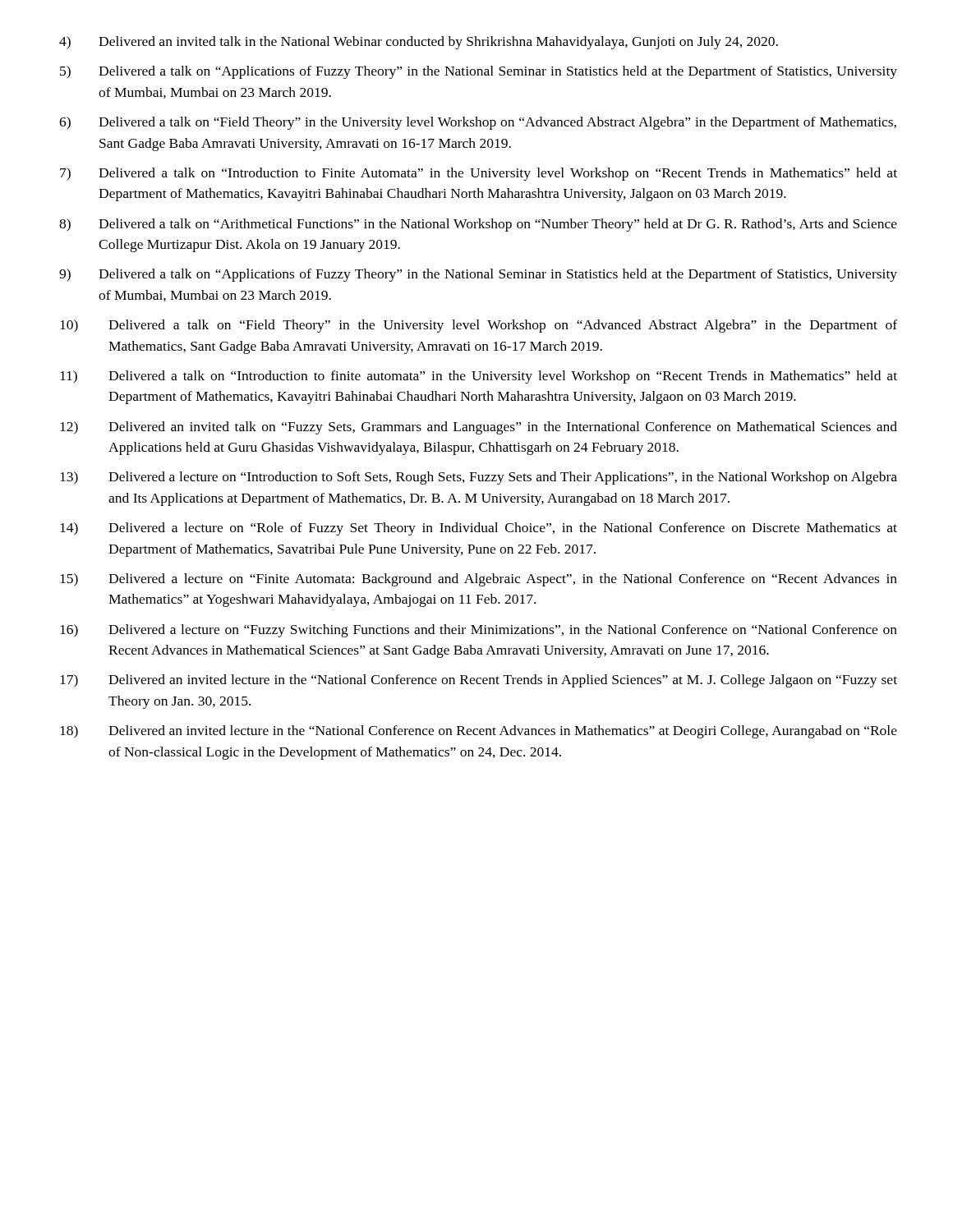Navigate to the block starting "6) Delivered a talk on “Field Theory”"
This screenshot has height=1232, width=953.
(478, 133)
